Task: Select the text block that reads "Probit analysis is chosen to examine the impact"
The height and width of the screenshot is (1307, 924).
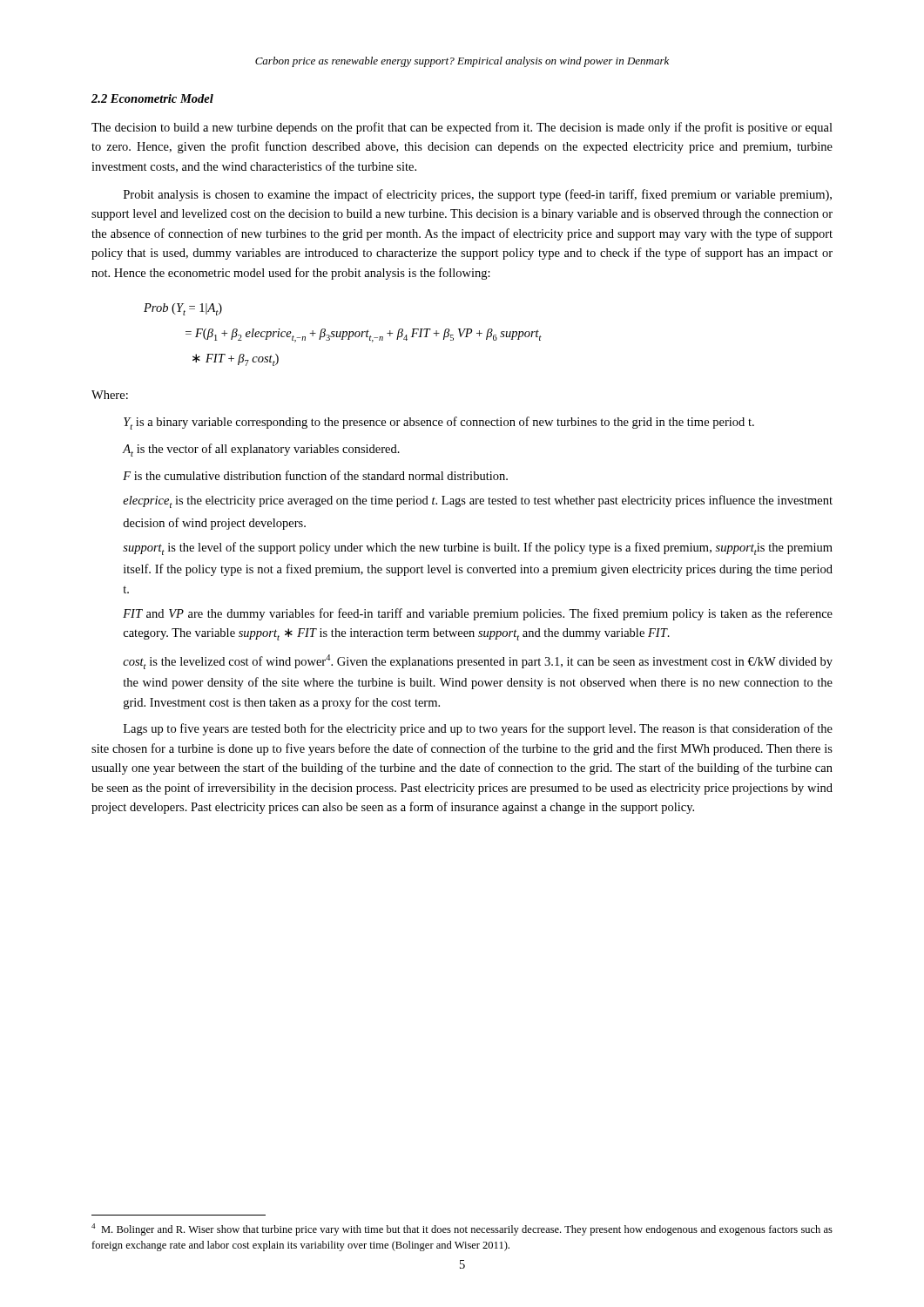Action: pos(462,233)
